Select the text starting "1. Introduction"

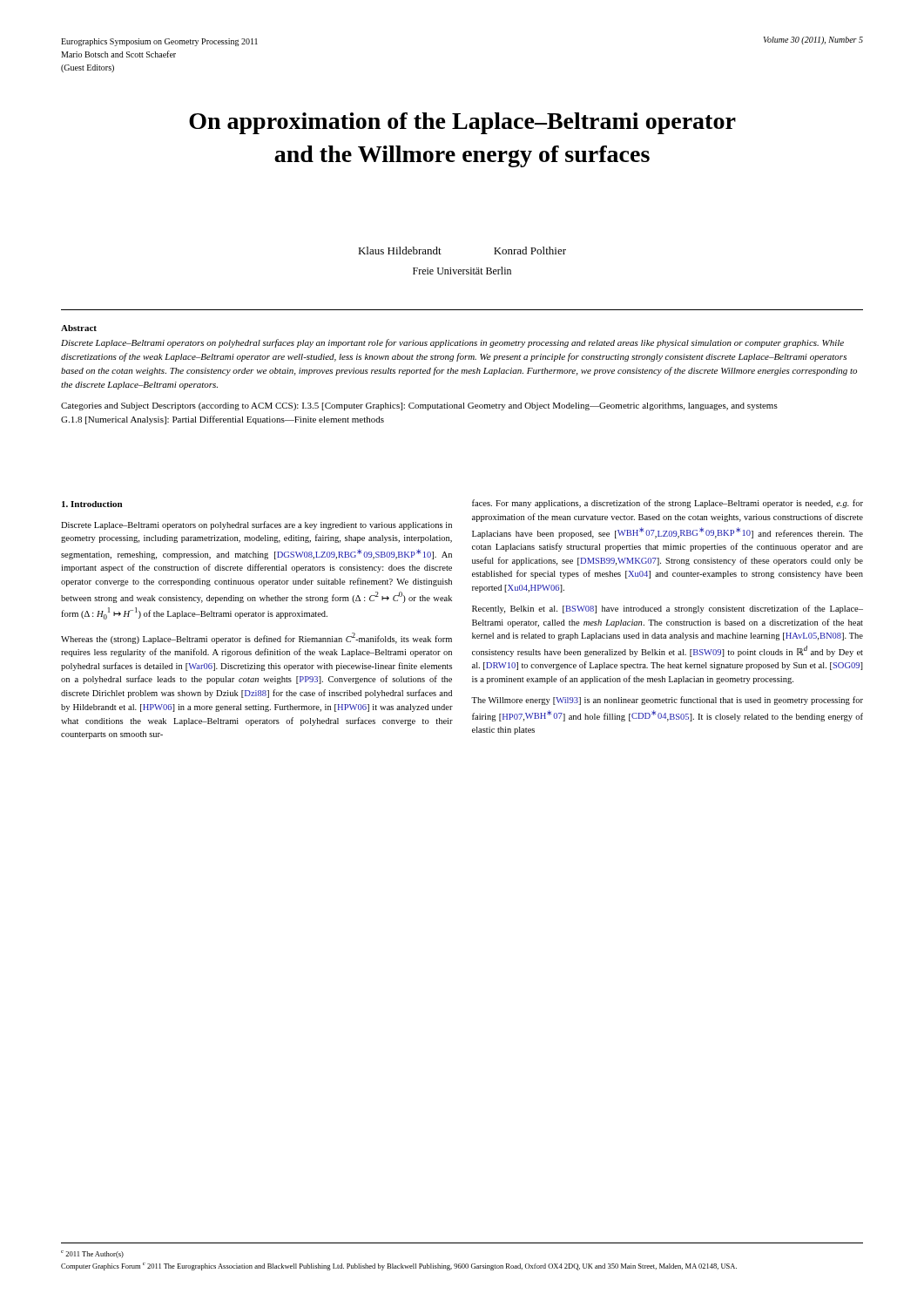pyautogui.click(x=92, y=504)
